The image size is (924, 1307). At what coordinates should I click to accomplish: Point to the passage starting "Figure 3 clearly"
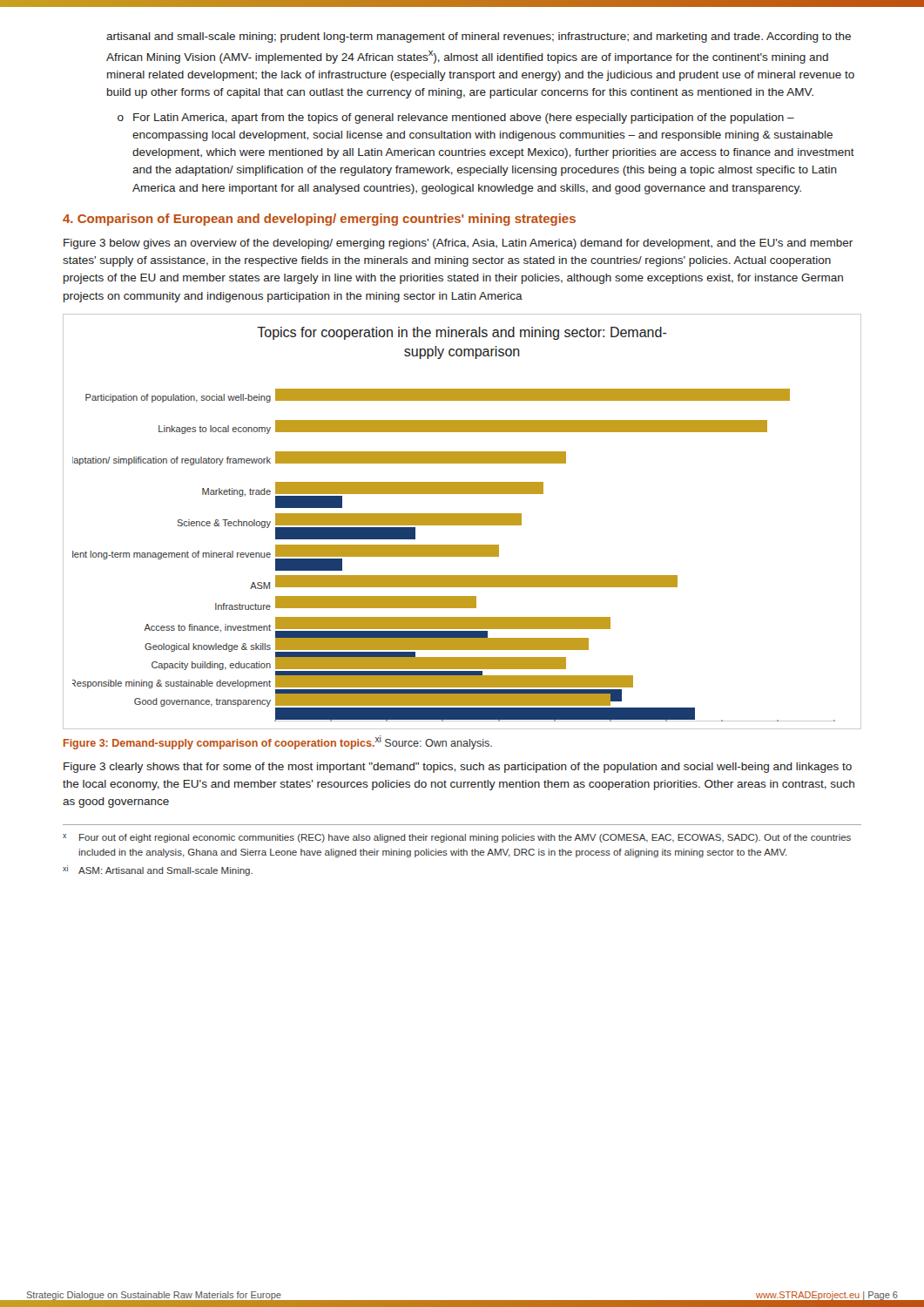[x=459, y=784]
